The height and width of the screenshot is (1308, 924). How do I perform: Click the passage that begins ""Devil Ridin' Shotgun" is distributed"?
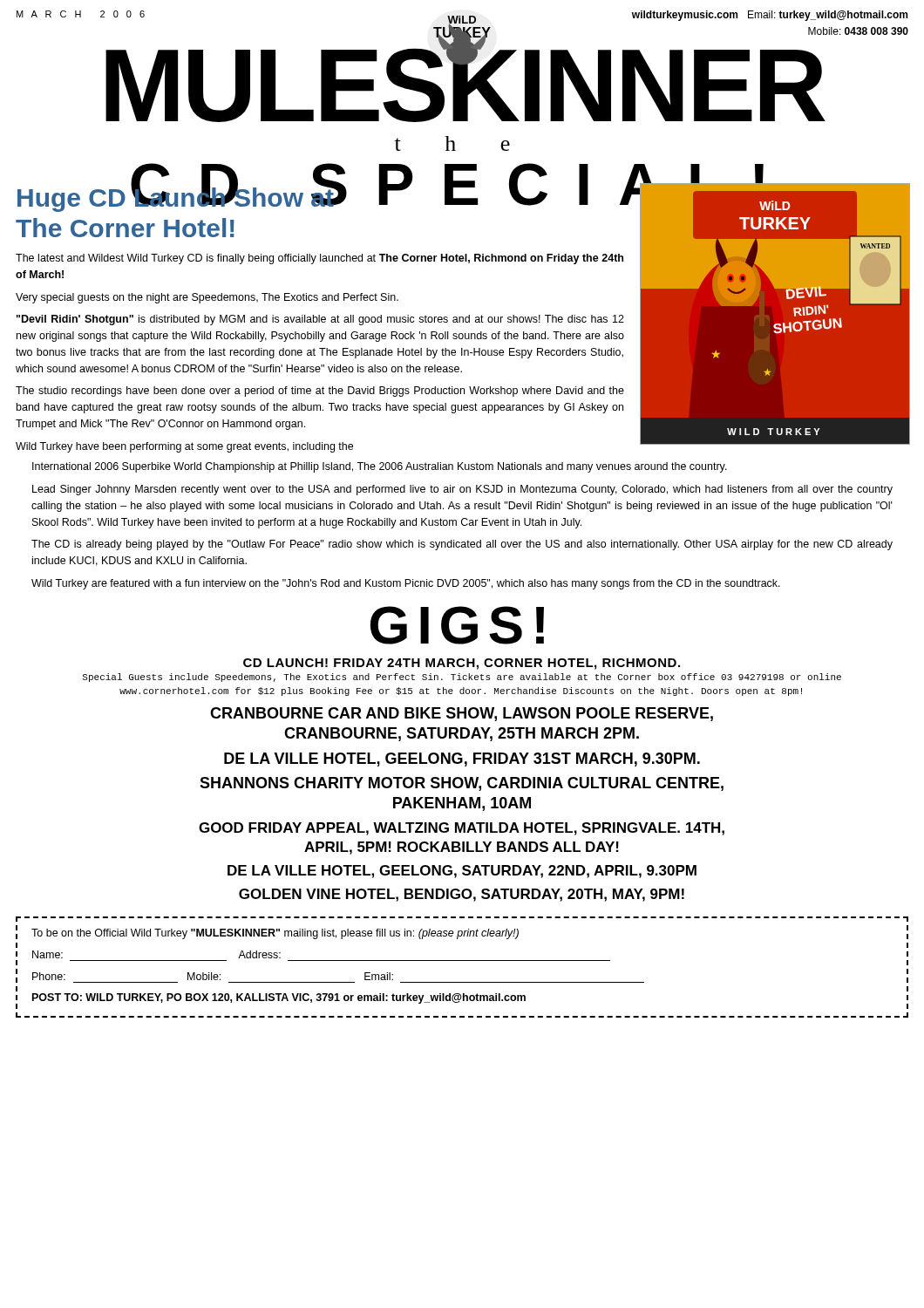[320, 344]
